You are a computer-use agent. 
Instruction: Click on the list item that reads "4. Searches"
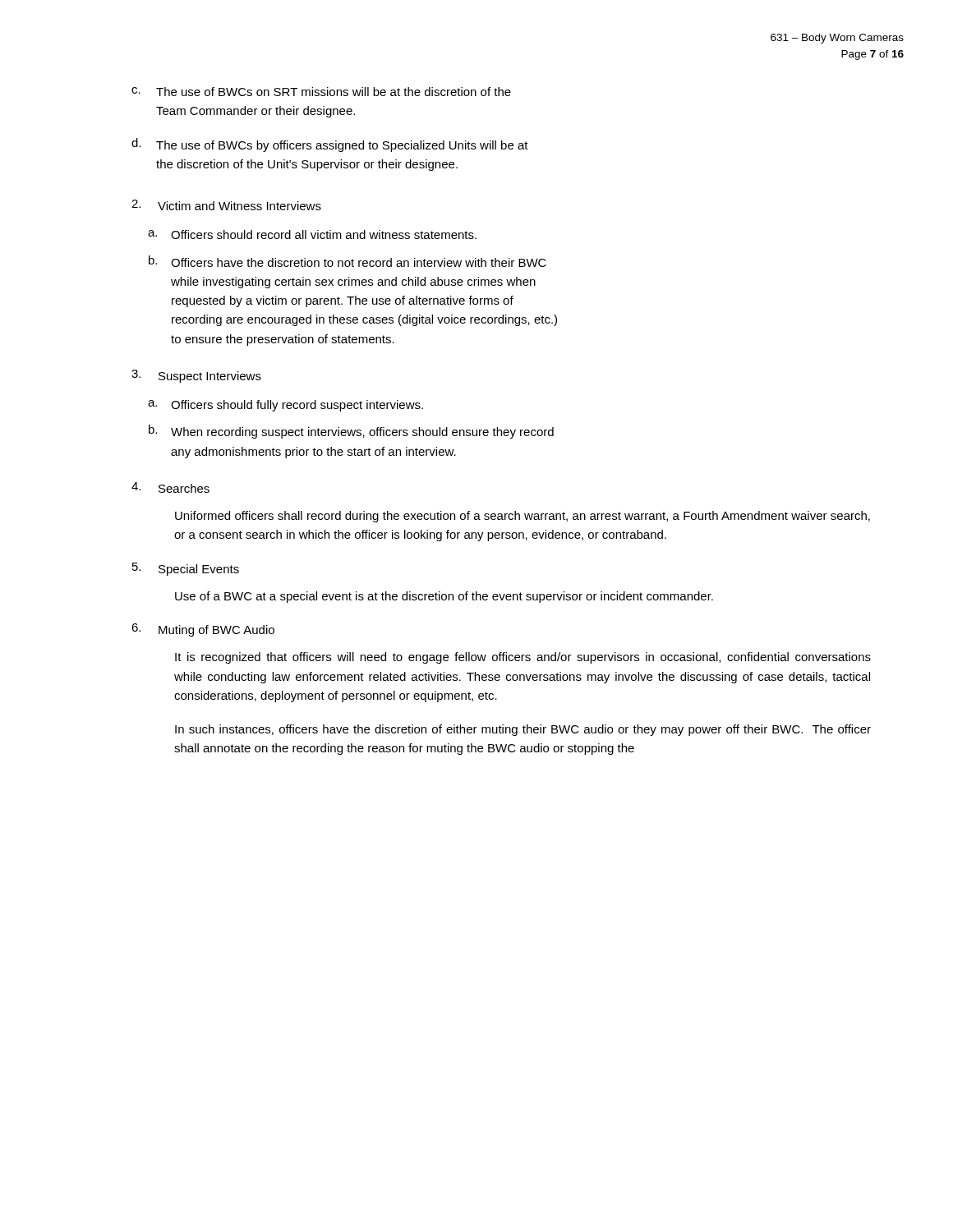tap(171, 488)
